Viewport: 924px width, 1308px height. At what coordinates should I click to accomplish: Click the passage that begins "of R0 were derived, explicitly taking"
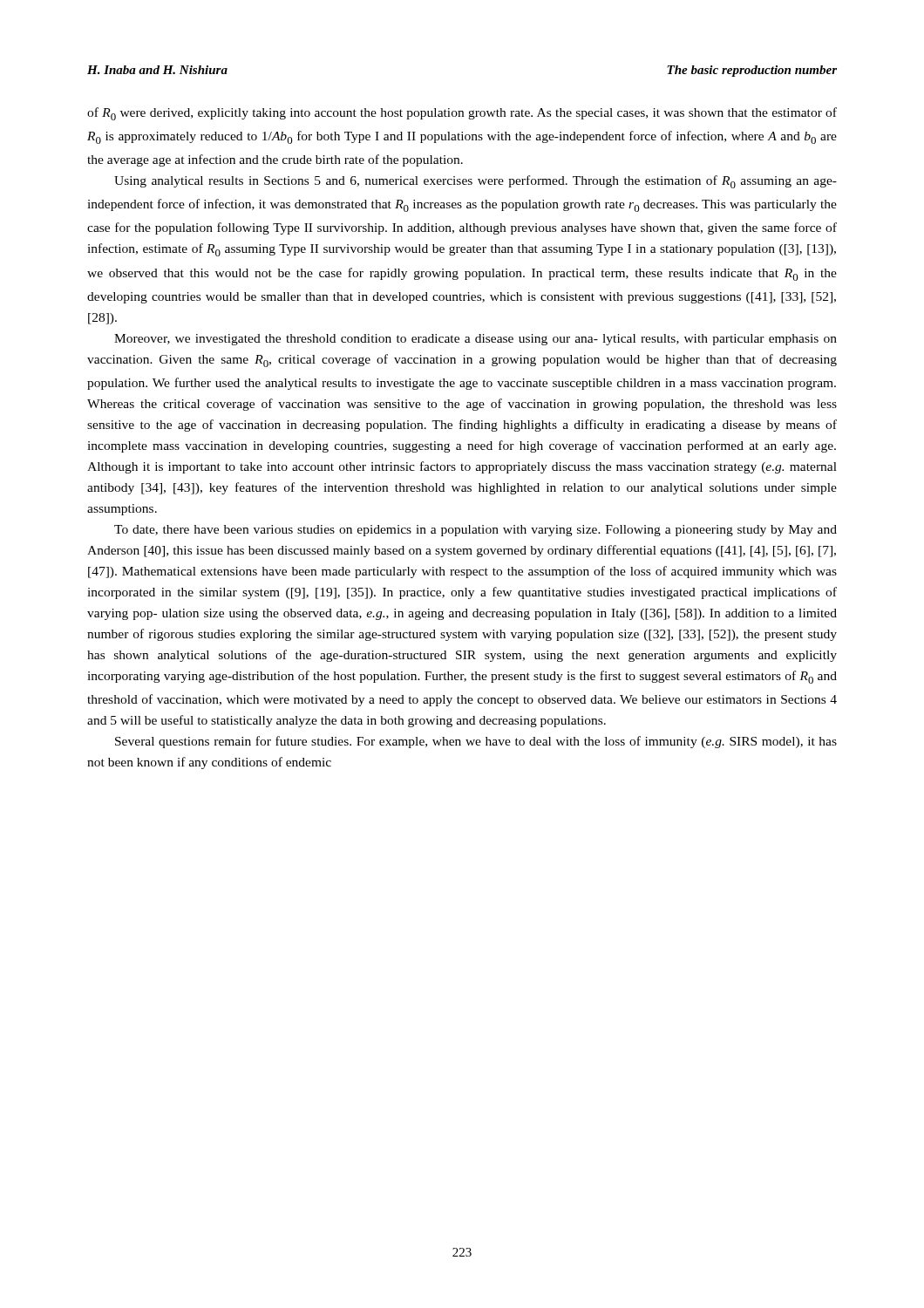pyautogui.click(x=462, y=136)
